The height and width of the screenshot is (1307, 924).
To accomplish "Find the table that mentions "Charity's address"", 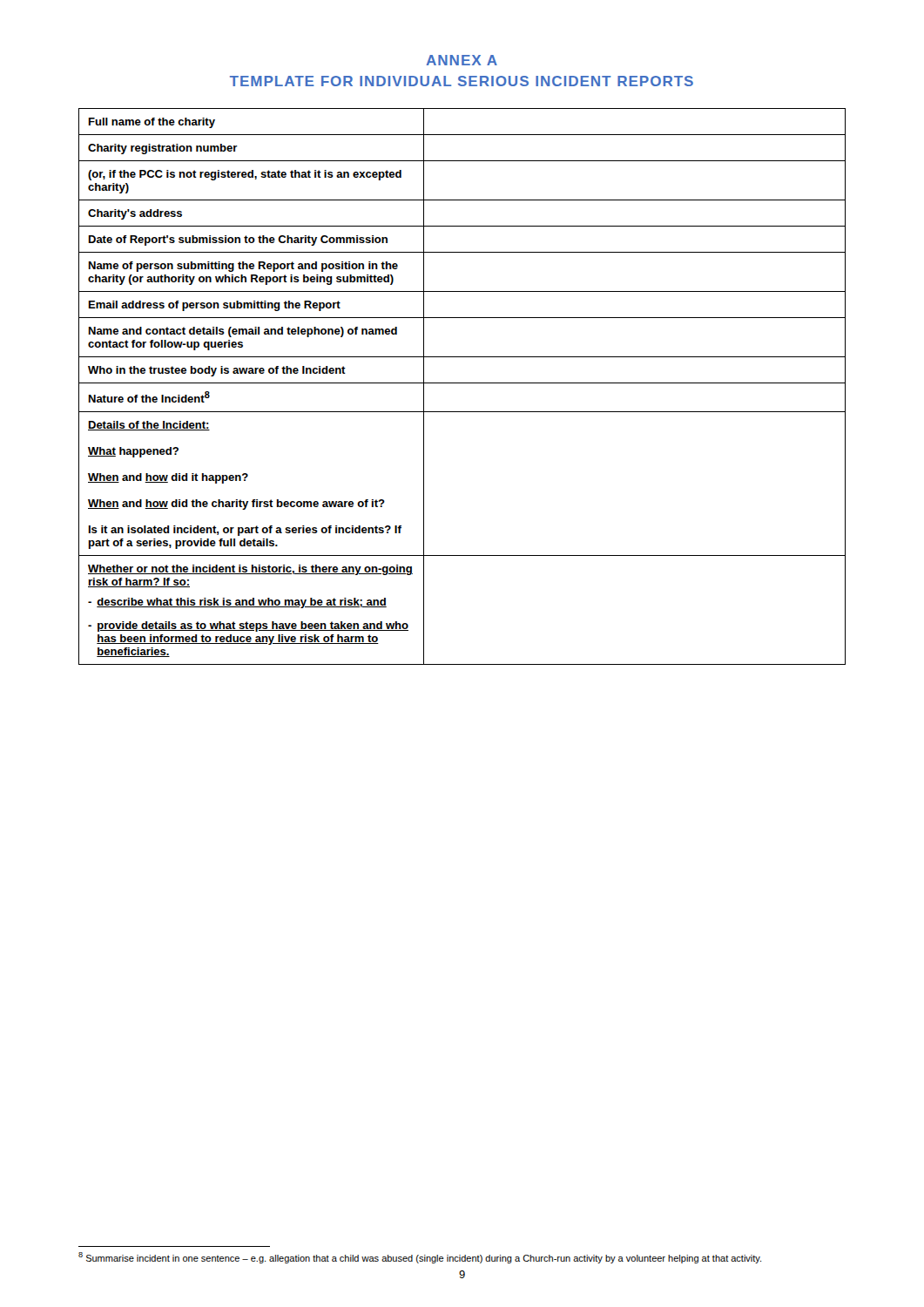I will [462, 387].
